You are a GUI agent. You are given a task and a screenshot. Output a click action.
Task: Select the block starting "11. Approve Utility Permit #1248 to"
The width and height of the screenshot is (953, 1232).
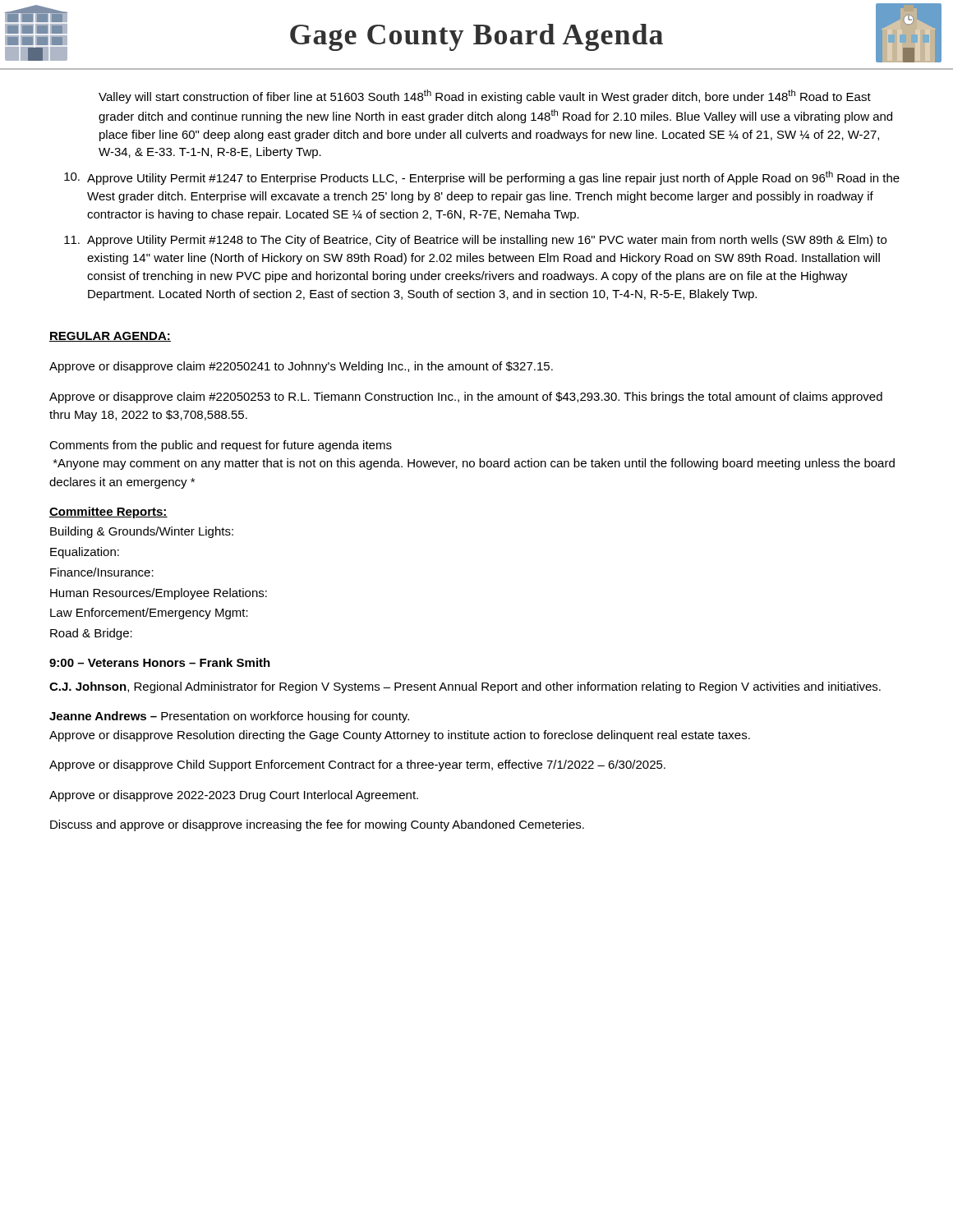click(476, 267)
